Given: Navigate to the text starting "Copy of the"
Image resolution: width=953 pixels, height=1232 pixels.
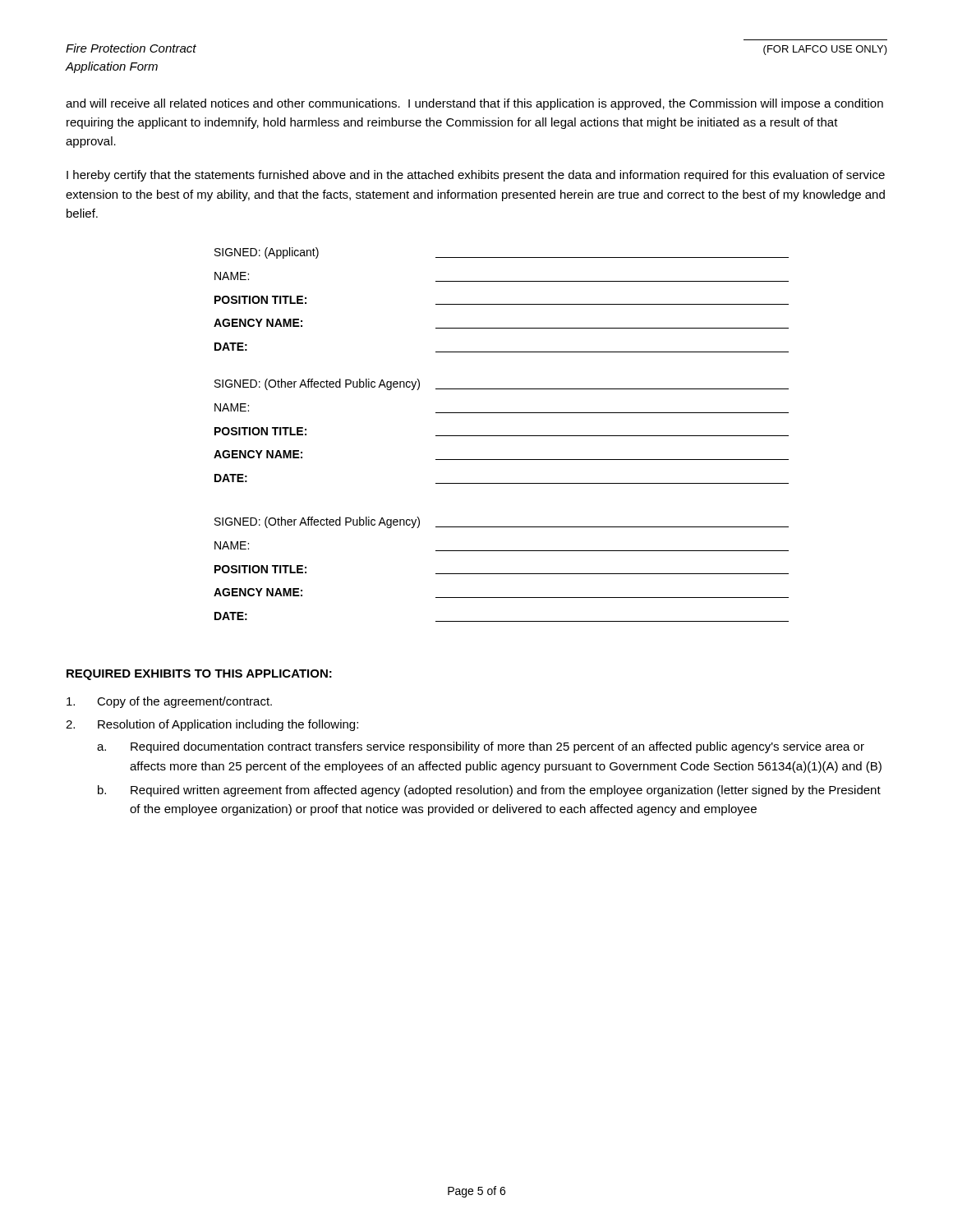Looking at the screenshot, I should coord(169,702).
